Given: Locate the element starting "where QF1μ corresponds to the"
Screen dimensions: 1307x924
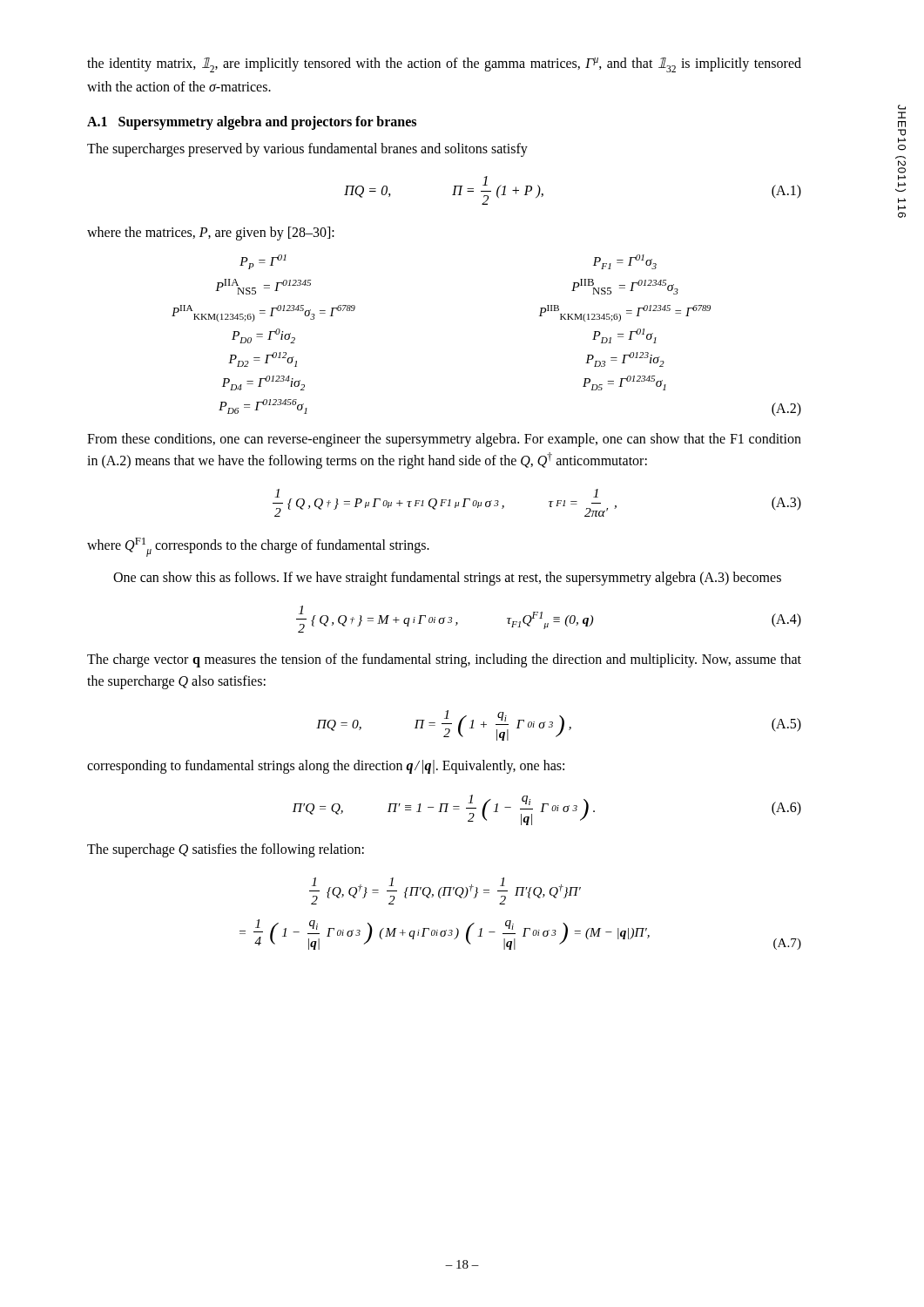Looking at the screenshot, I should (x=258, y=547).
